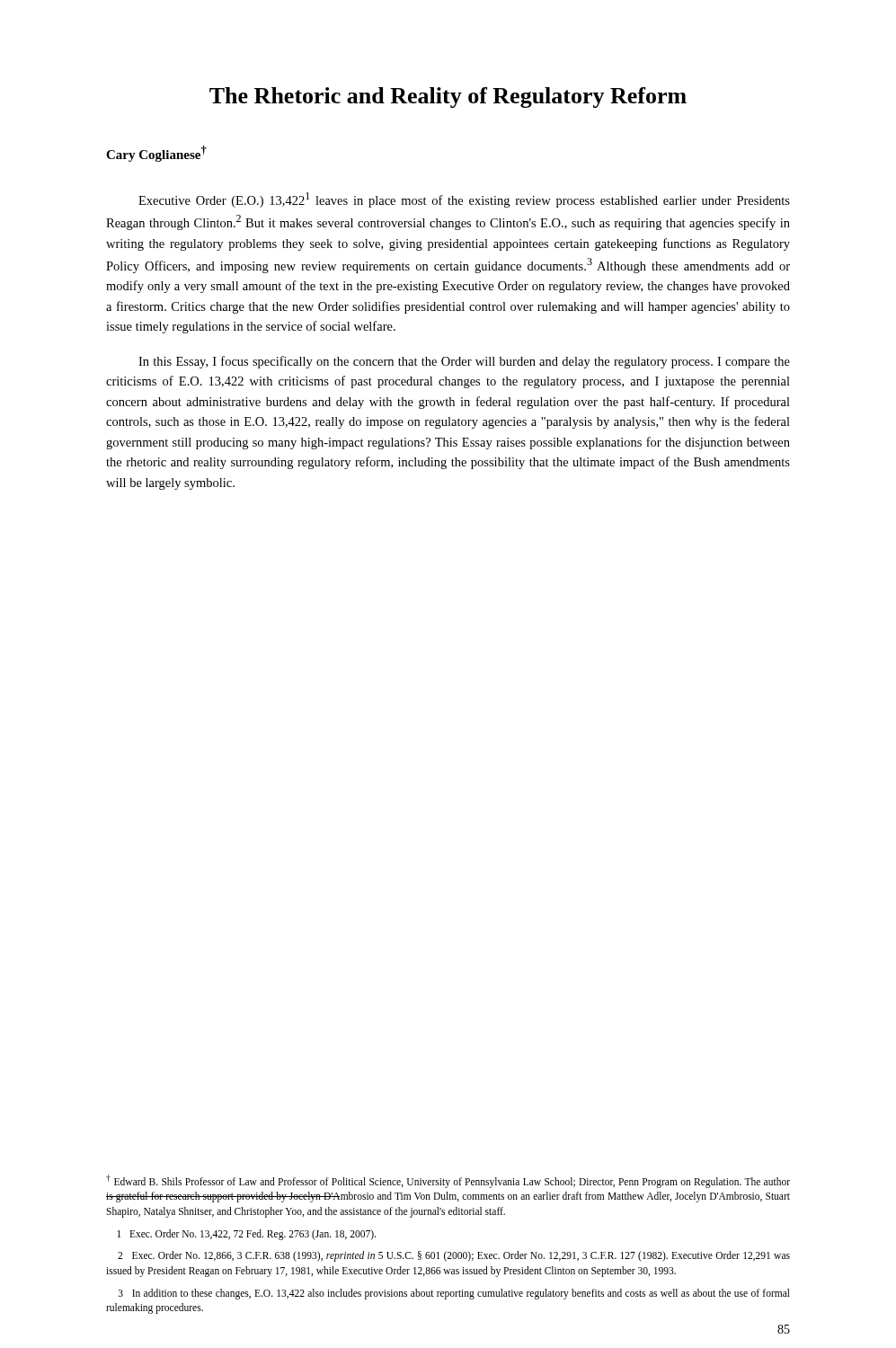Locate the block of text that opens with "† Edward B. Shils Professor of Law"
The height and width of the screenshot is (1348, 896).
(448, 1195)
